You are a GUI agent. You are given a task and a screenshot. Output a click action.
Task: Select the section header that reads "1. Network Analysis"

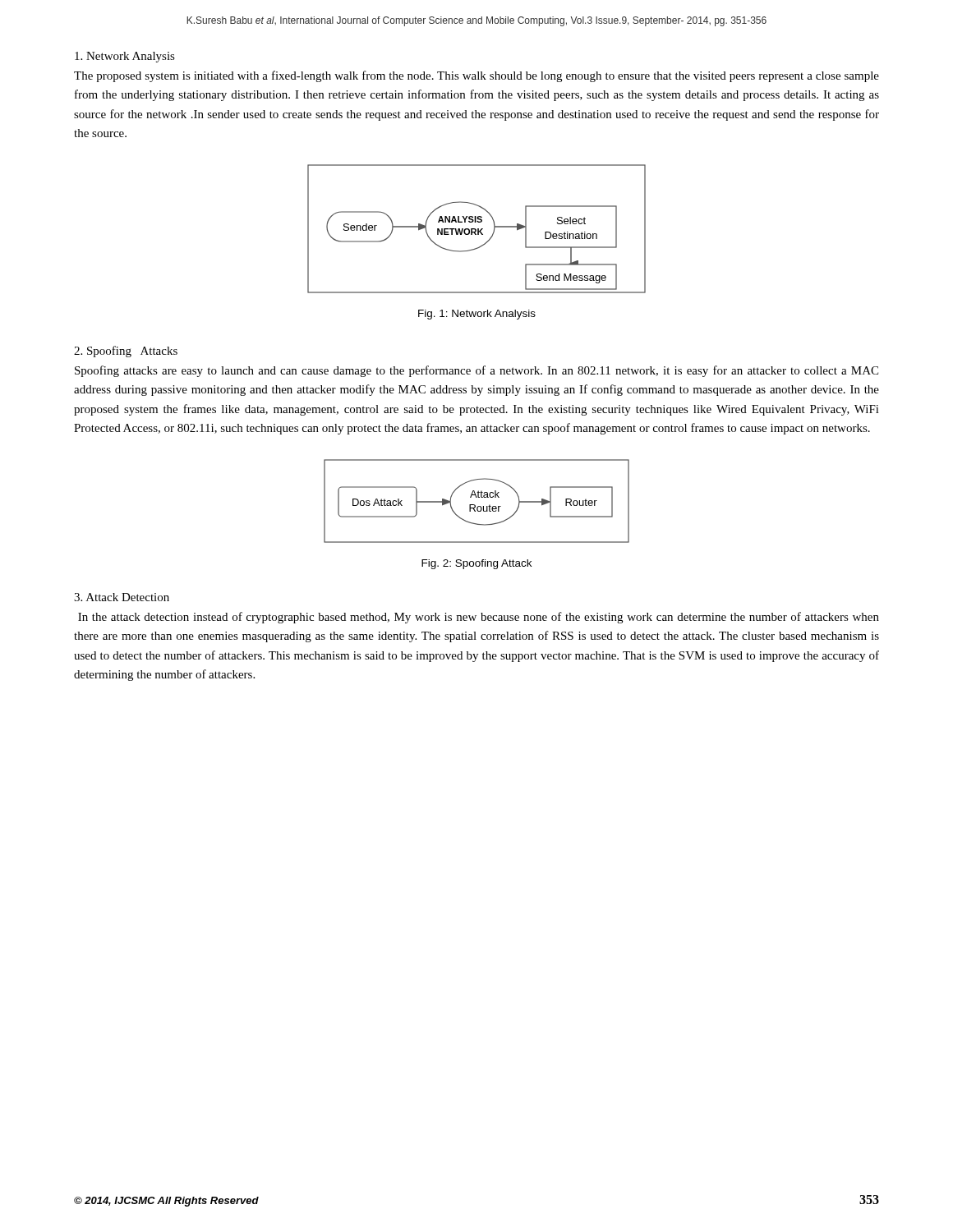124,56
